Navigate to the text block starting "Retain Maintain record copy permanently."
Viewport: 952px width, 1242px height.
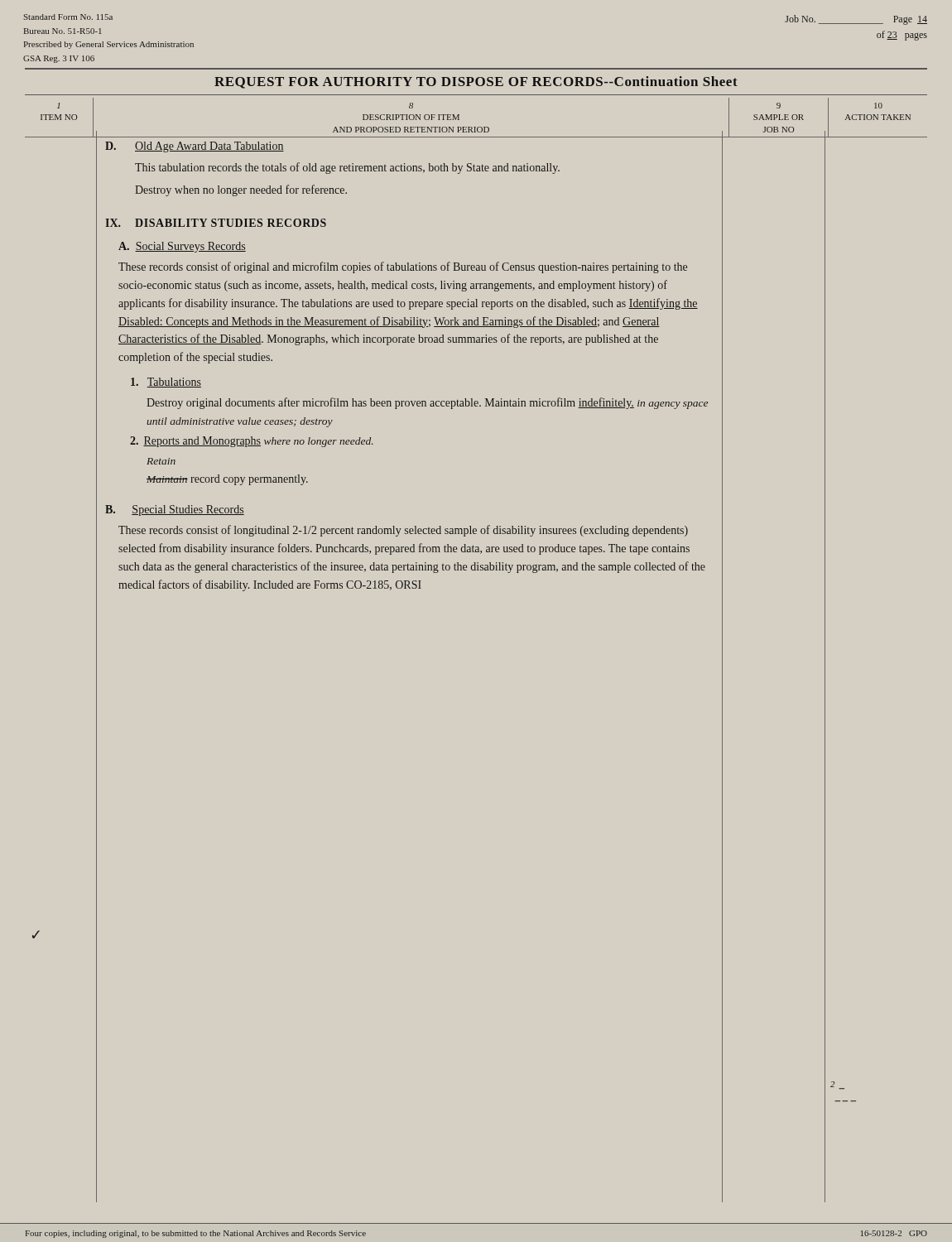coord(227,470)
